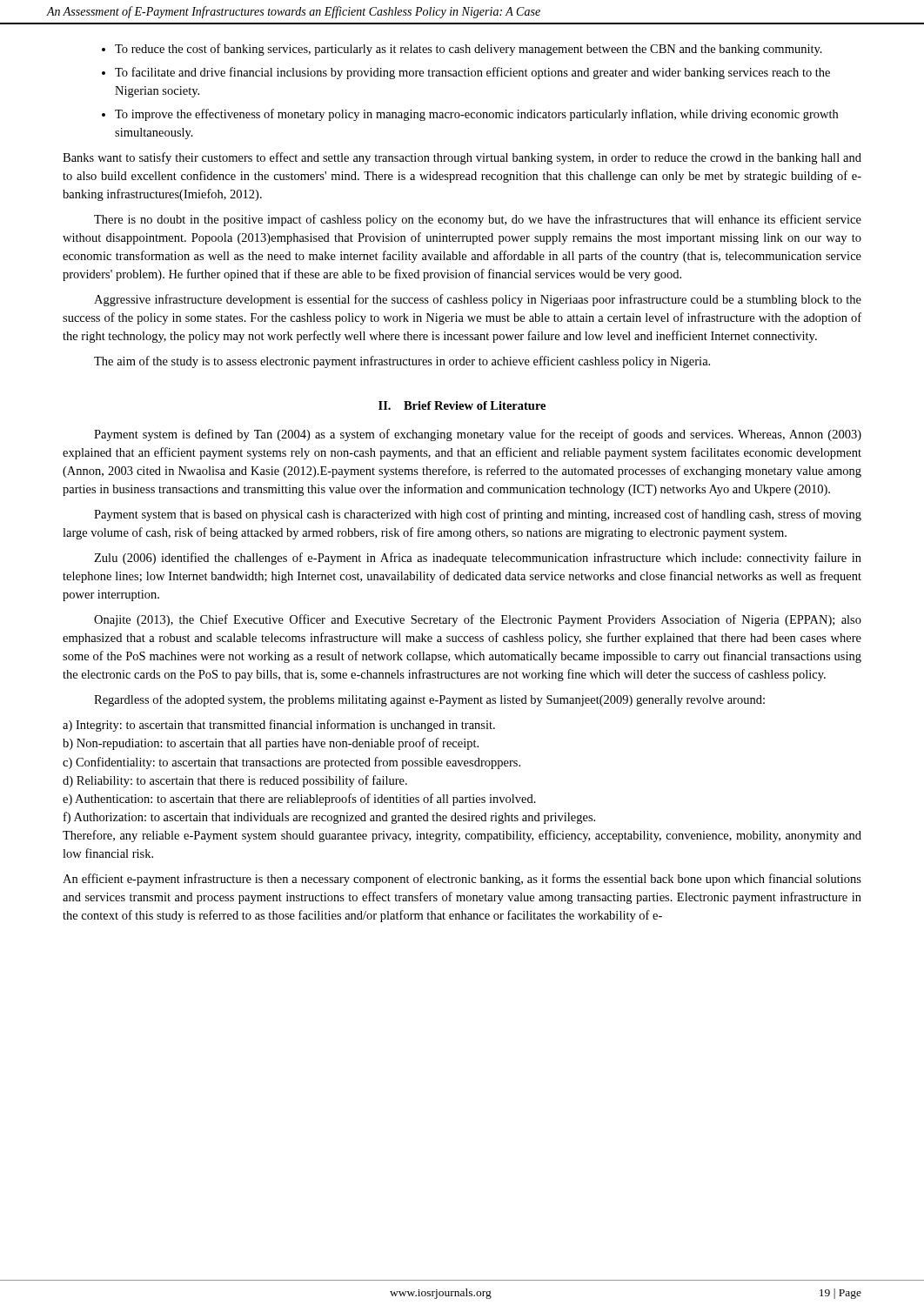Navigate to the region starting "To improve the effectiveness of monetary"
The height and width of the screenshot is (1305, 924).
tap(477, 123)
